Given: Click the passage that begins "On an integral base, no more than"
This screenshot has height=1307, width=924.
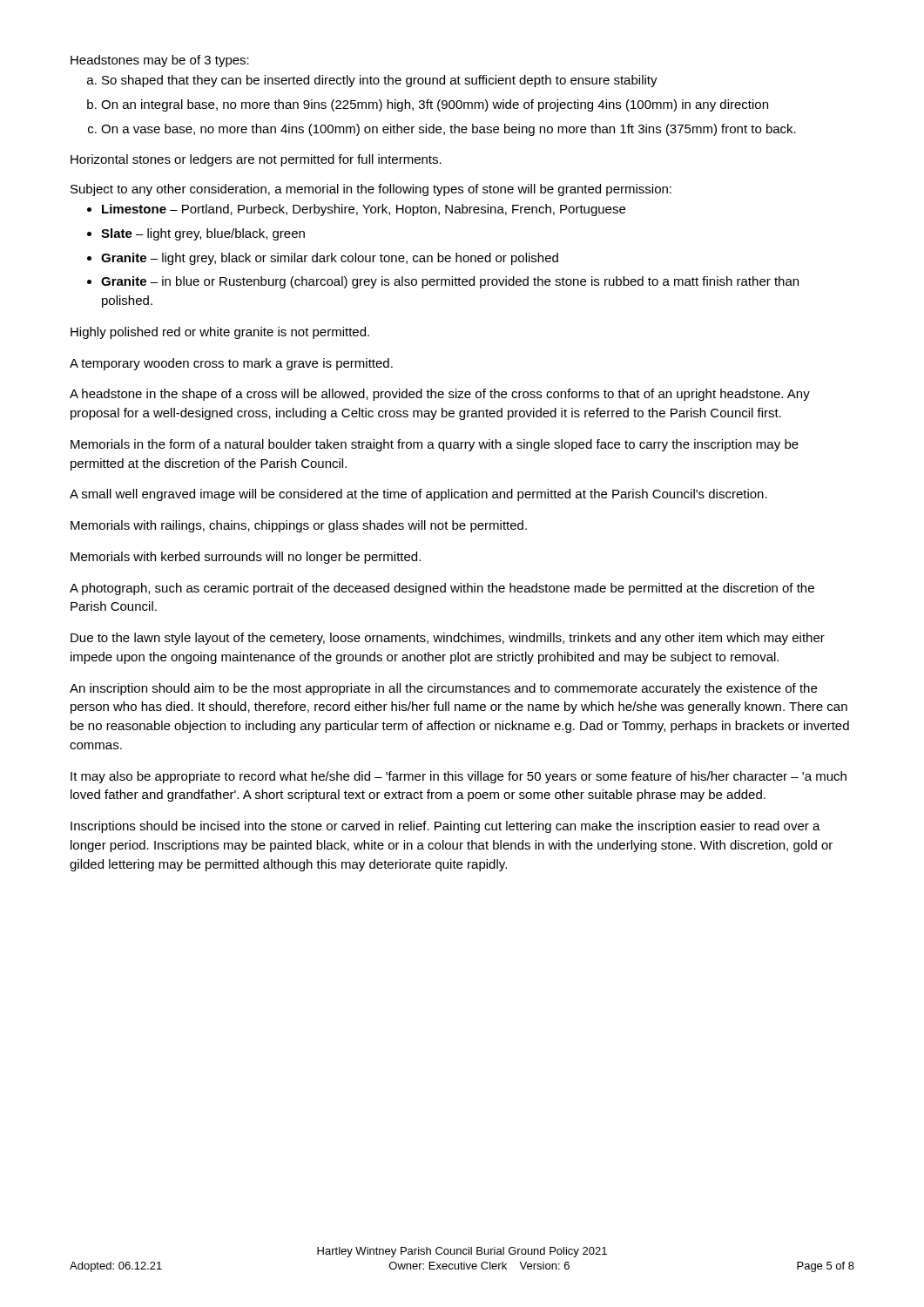Looking at the screenshot, I should click(x=435, y=104).
